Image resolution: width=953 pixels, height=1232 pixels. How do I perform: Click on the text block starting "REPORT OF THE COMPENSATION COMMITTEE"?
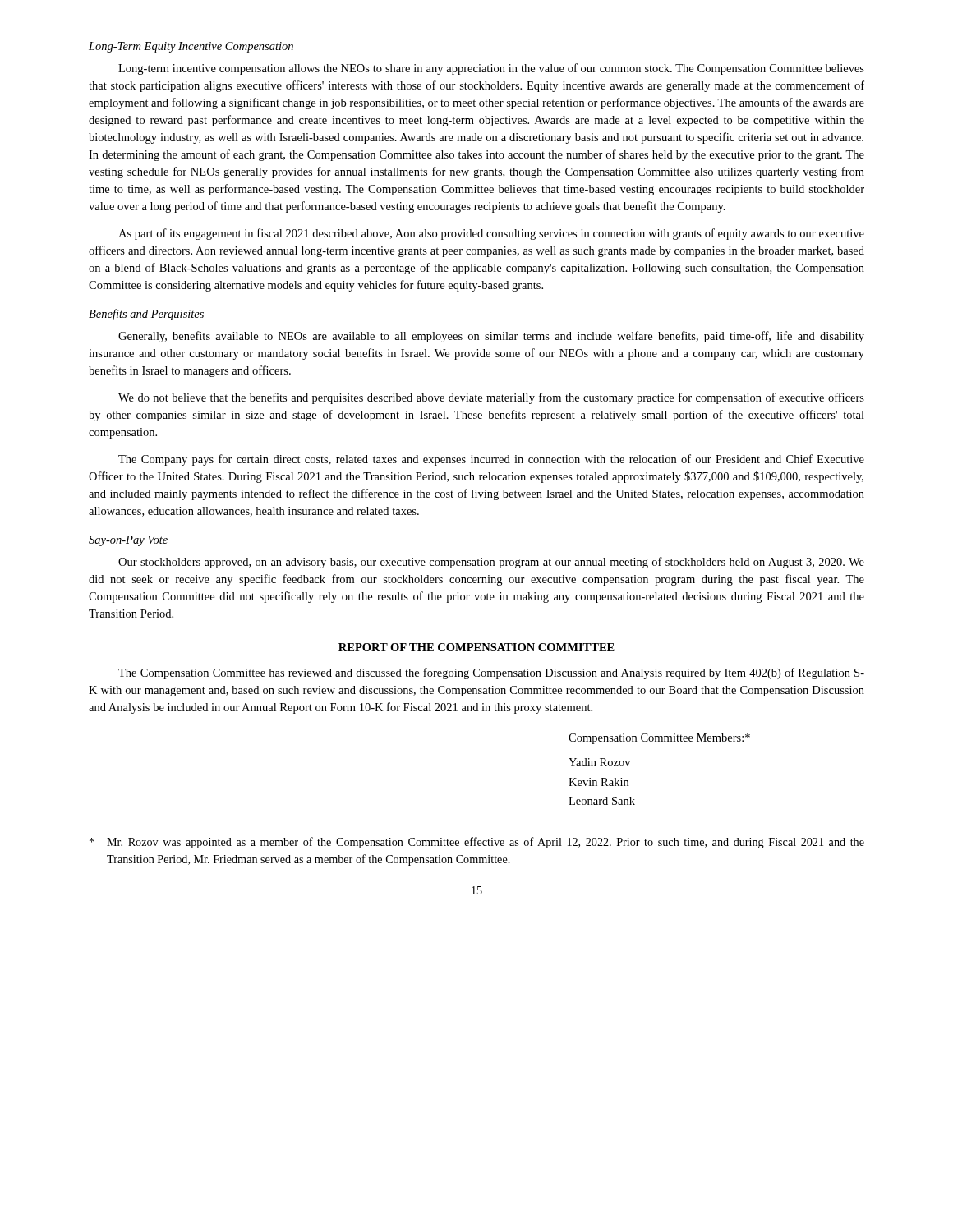[476, 648]
